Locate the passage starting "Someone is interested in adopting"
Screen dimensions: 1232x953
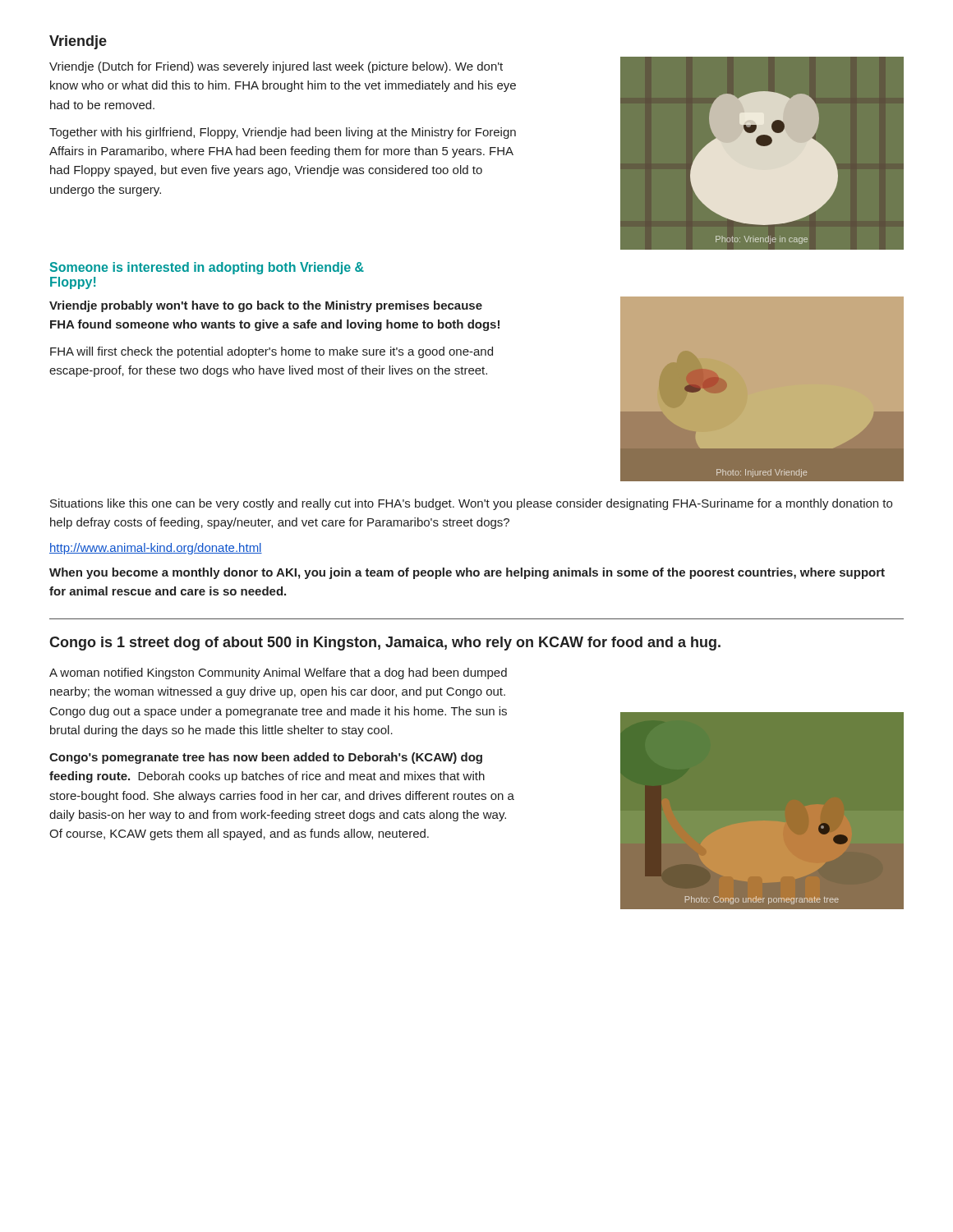tap(207, 267)
